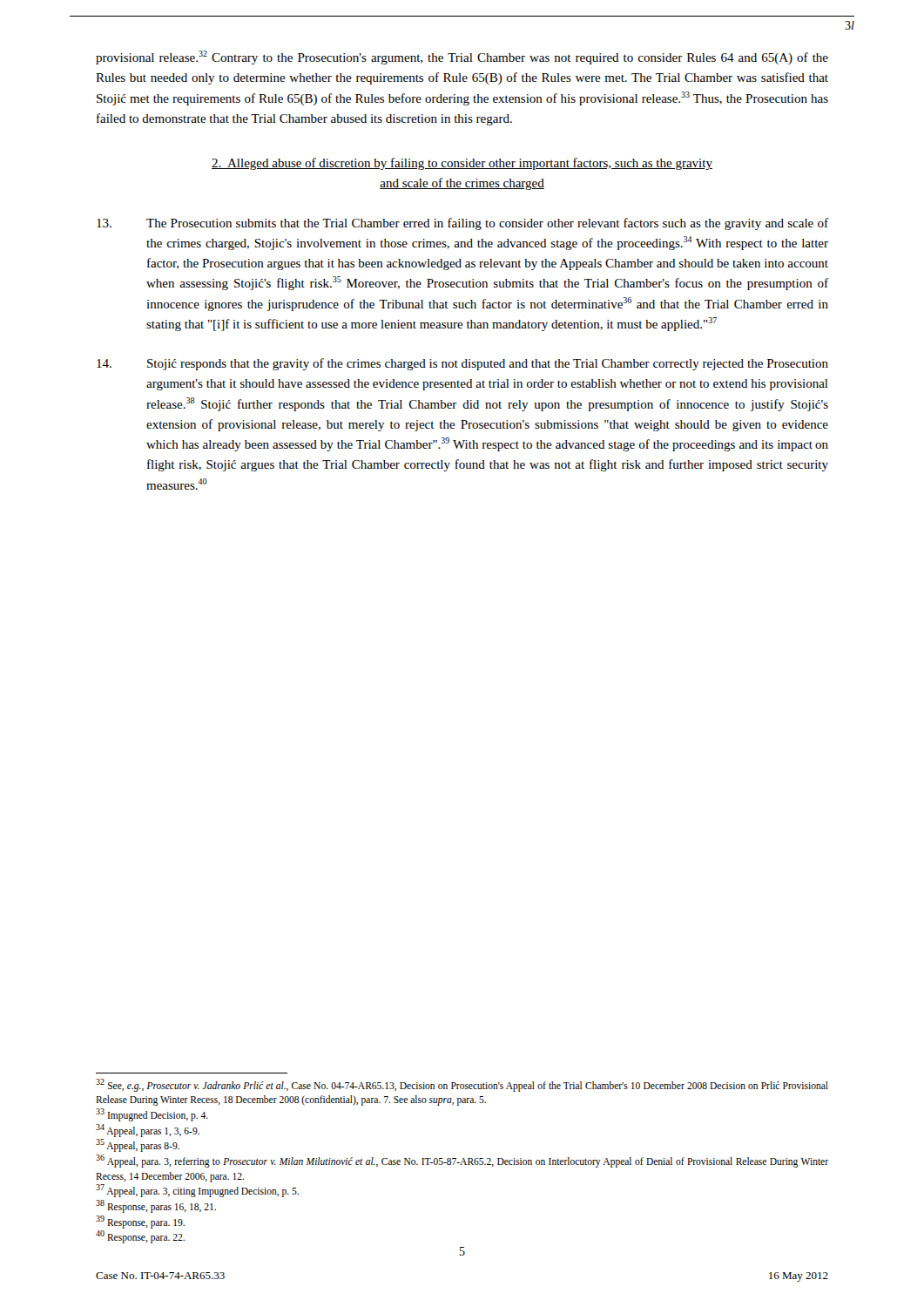Click on the footnote with the text "35 Appeal, paras 8-9."

(138, 1145)
